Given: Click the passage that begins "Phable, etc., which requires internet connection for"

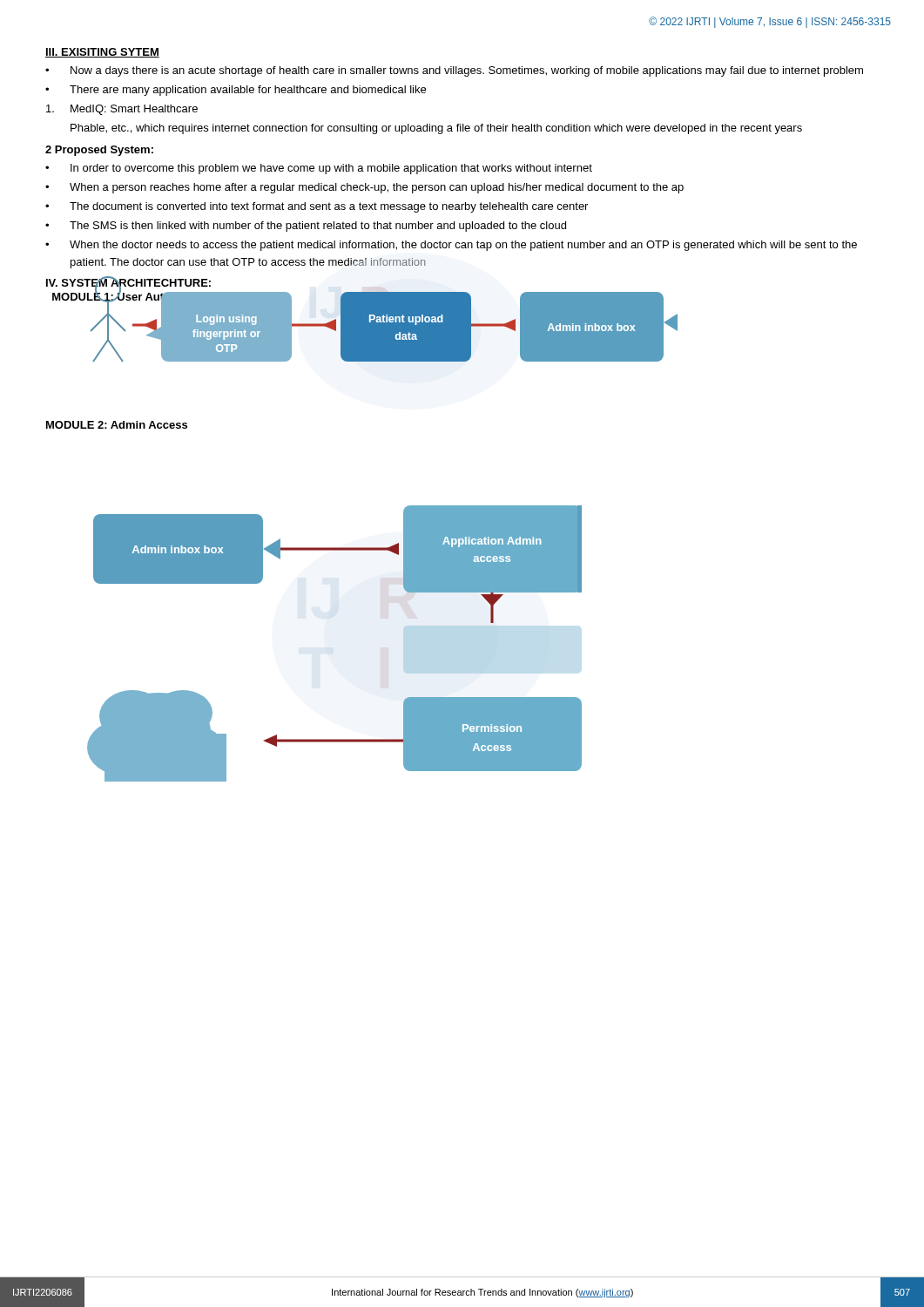Looking at the screenshot, I should point(424,128).
